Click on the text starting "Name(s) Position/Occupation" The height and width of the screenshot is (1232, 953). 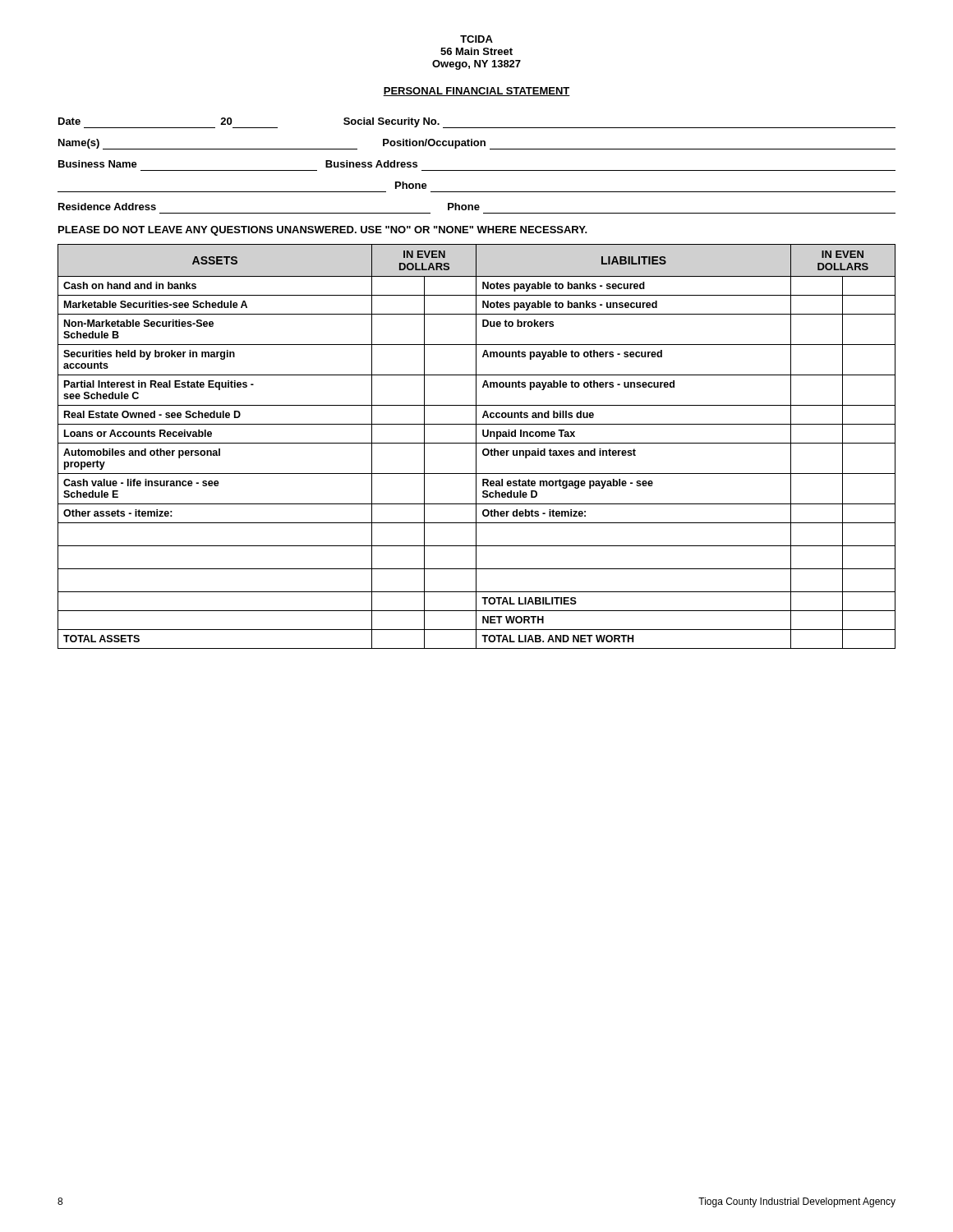tap(476, 143)
